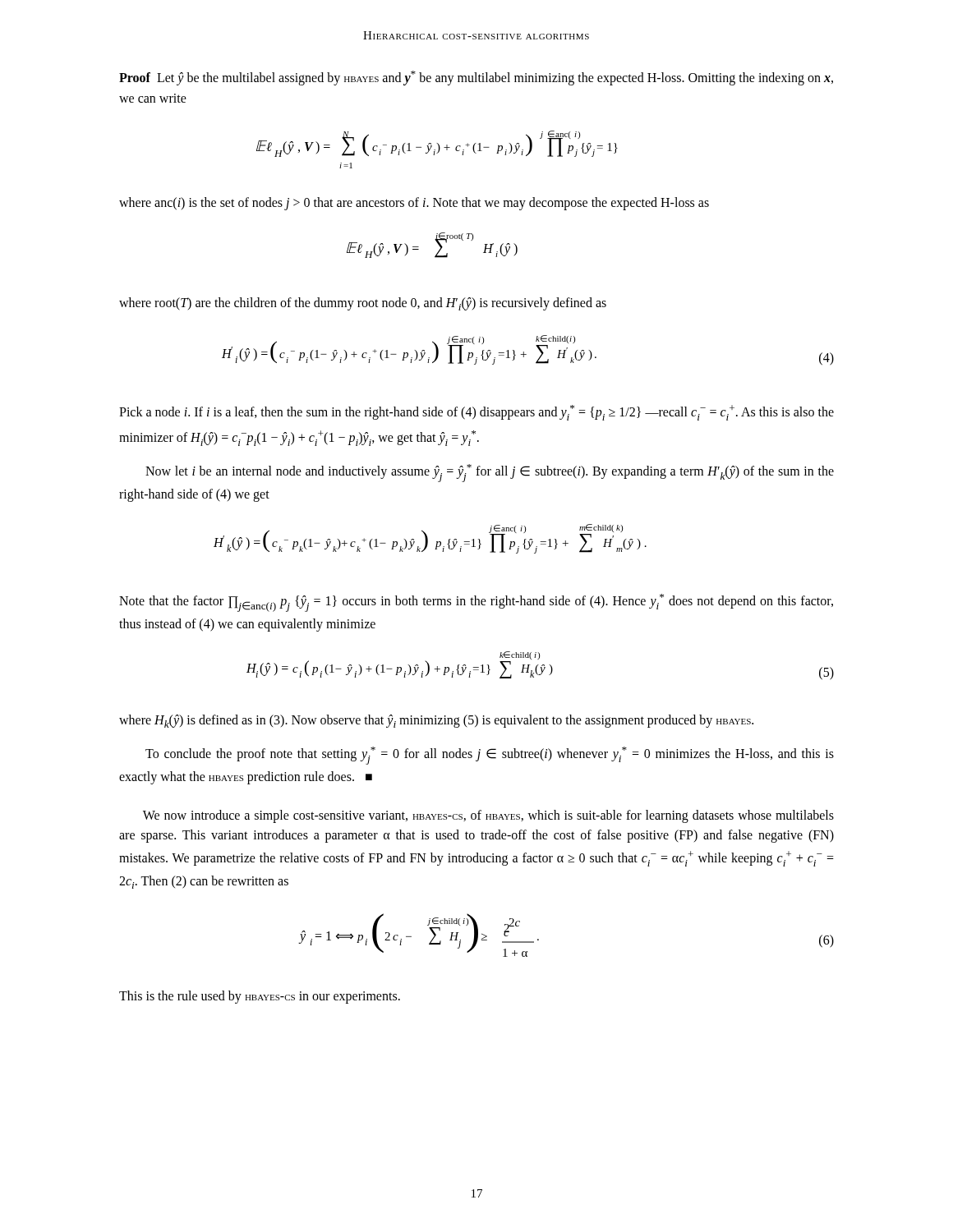Click the passage that begins "Now let i be an internal node"
Viewport: 953px width, 1232px height.
(x=476, y=481)
